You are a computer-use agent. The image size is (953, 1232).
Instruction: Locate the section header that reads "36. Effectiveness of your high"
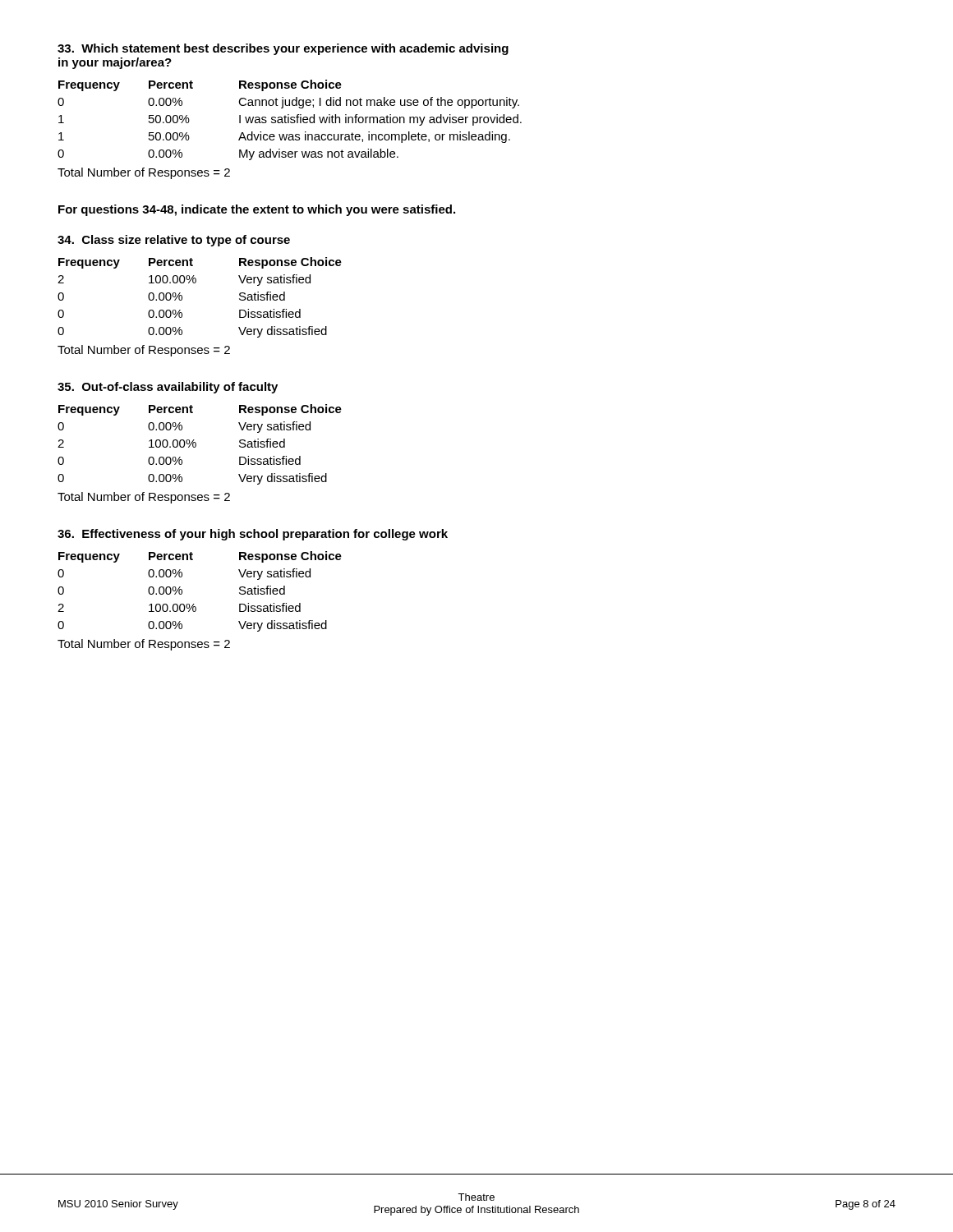pyautogui.click(x=253, y=533)
